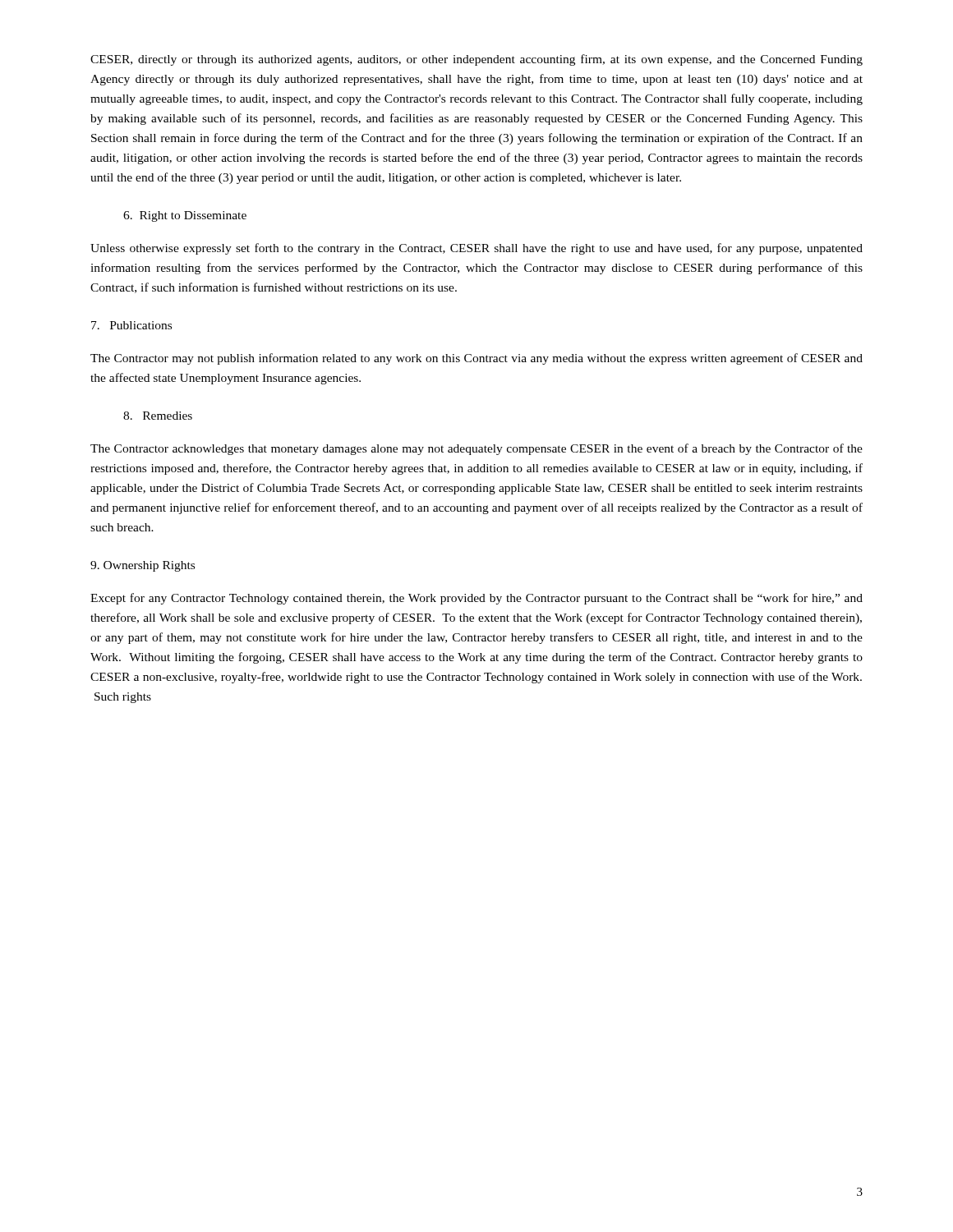Find the section header containing "7. Publications"
Image resolution: width=953 pixels, height=1232 pixels.
coord(131,325)
